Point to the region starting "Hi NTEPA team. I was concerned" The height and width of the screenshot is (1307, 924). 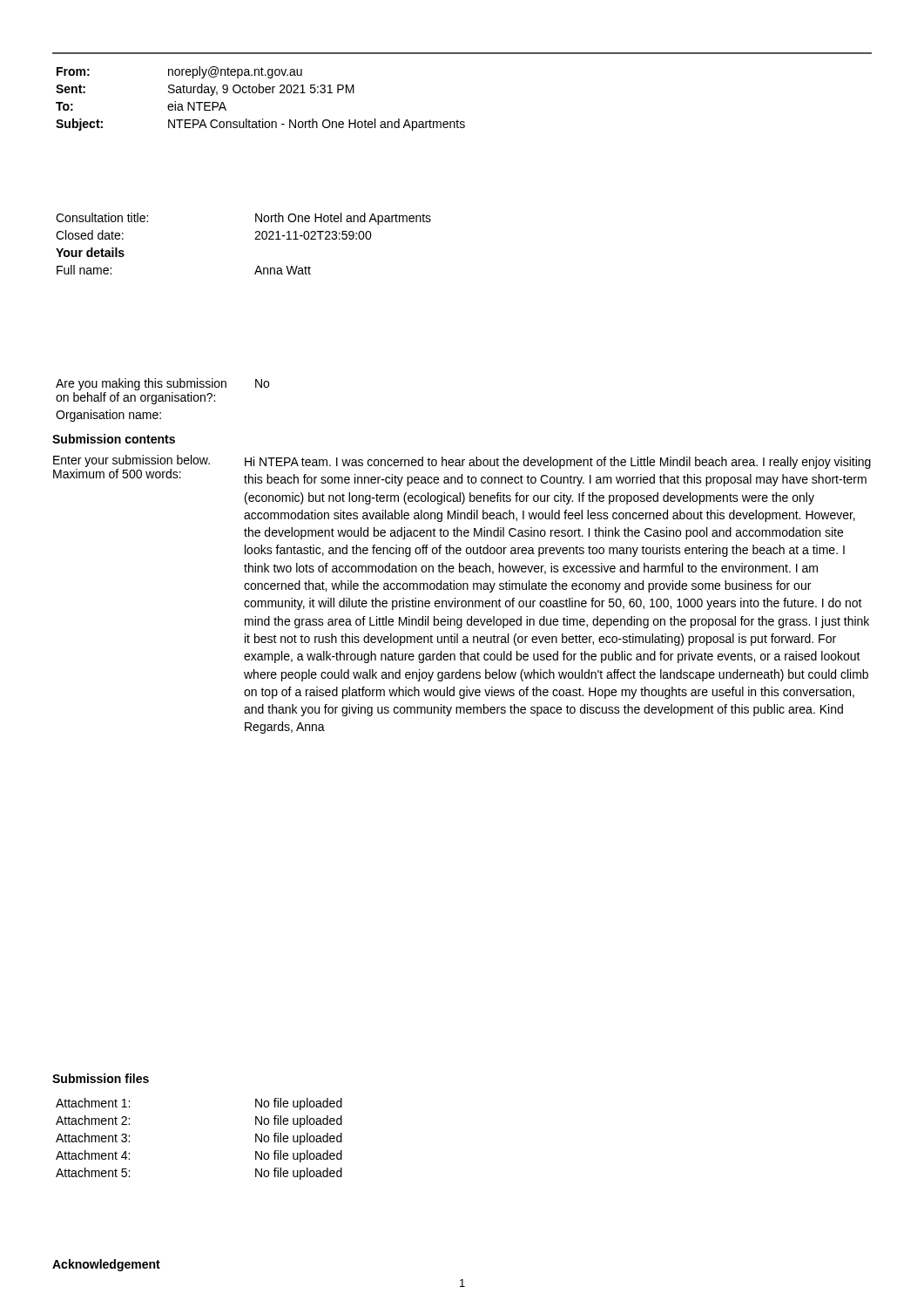pos(557,594)
